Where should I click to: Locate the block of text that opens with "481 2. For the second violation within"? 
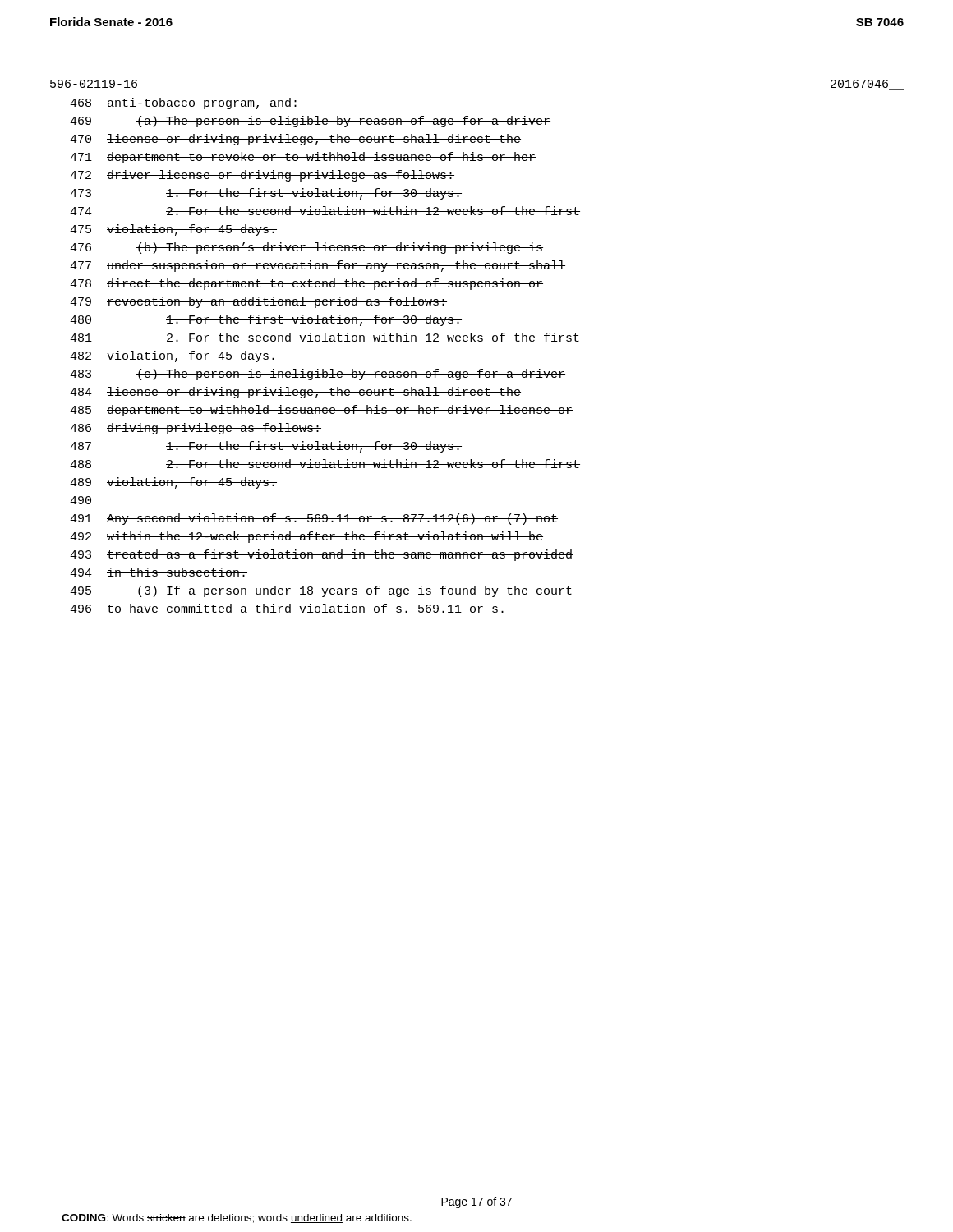tap(476, 339)
